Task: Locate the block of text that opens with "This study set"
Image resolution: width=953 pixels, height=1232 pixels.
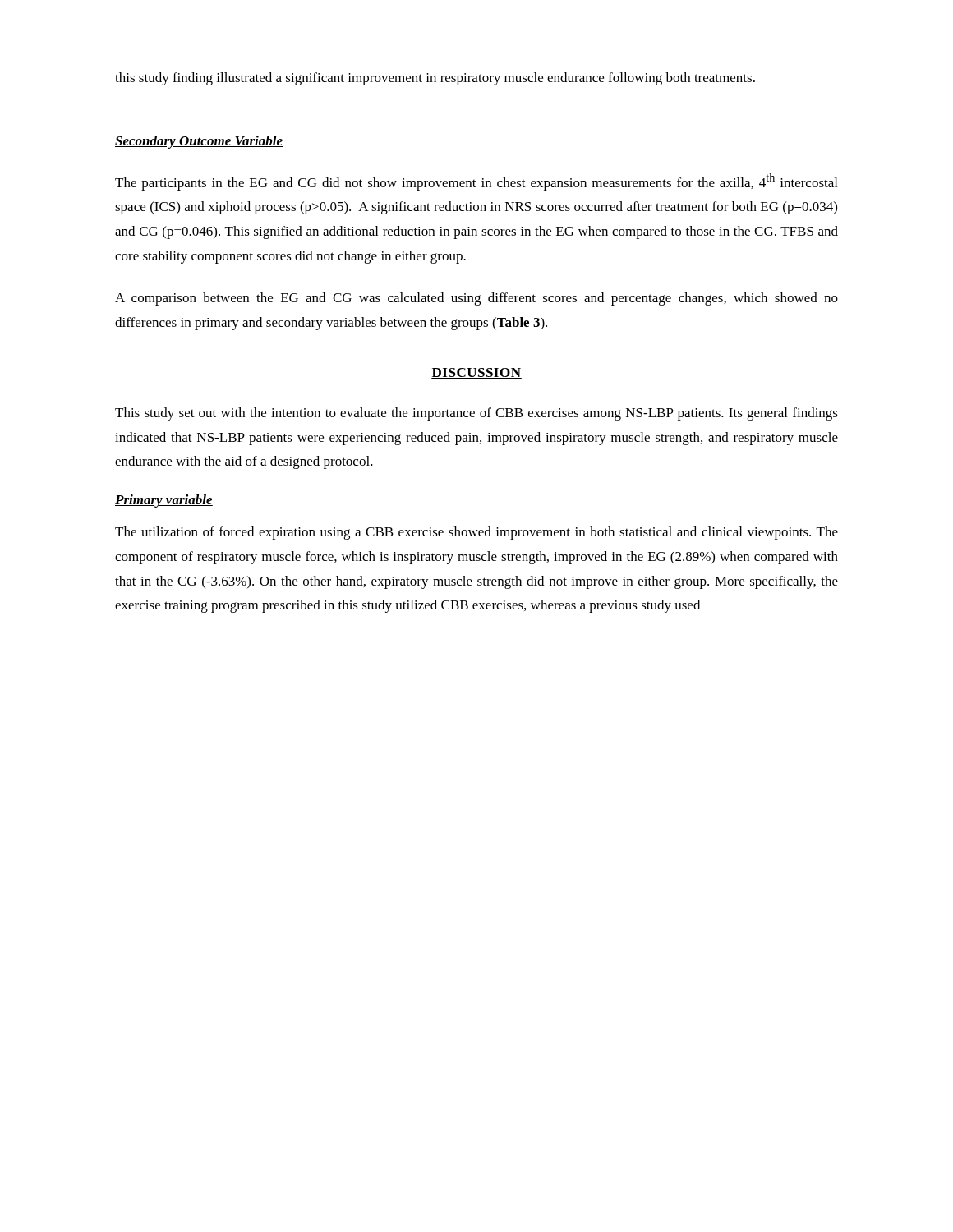Action: coord(476,437)
